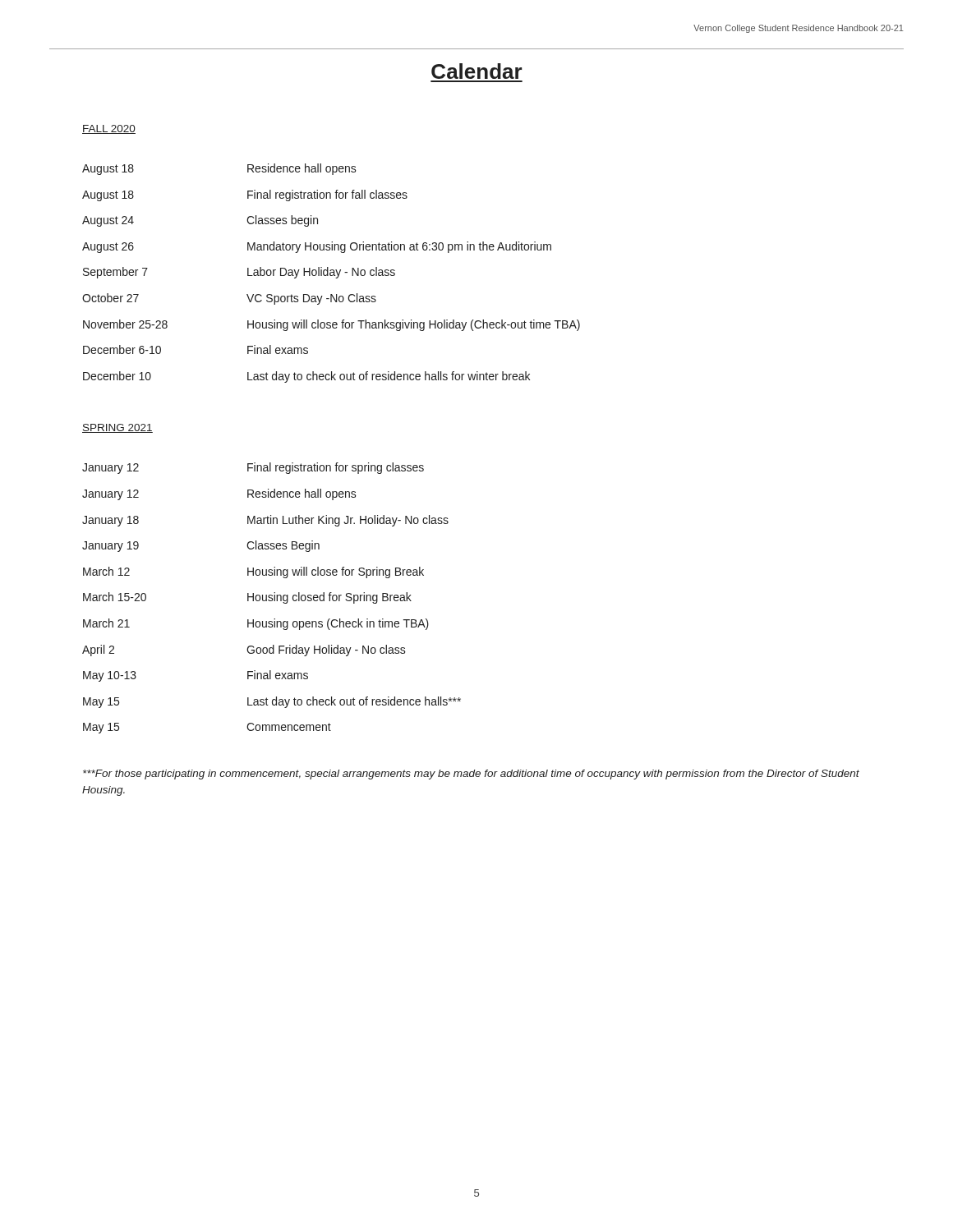Point to the passage starting "SPRING 2021"

coord(117,428)
